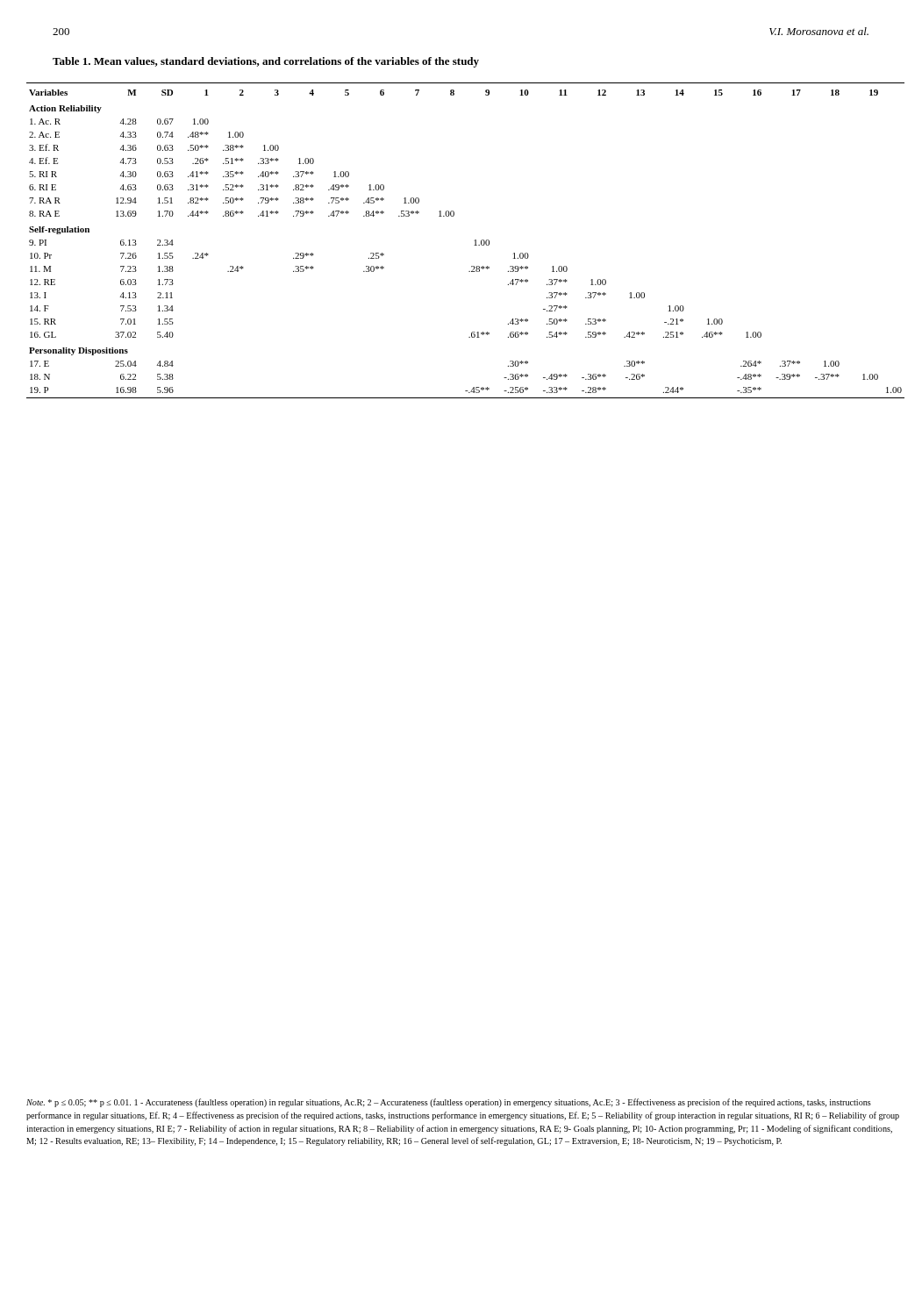Click the passage that begins "Note. * p ≤ 0.05;"
Viewport: 922px width, 1316px height.
tap(463, 1122)
